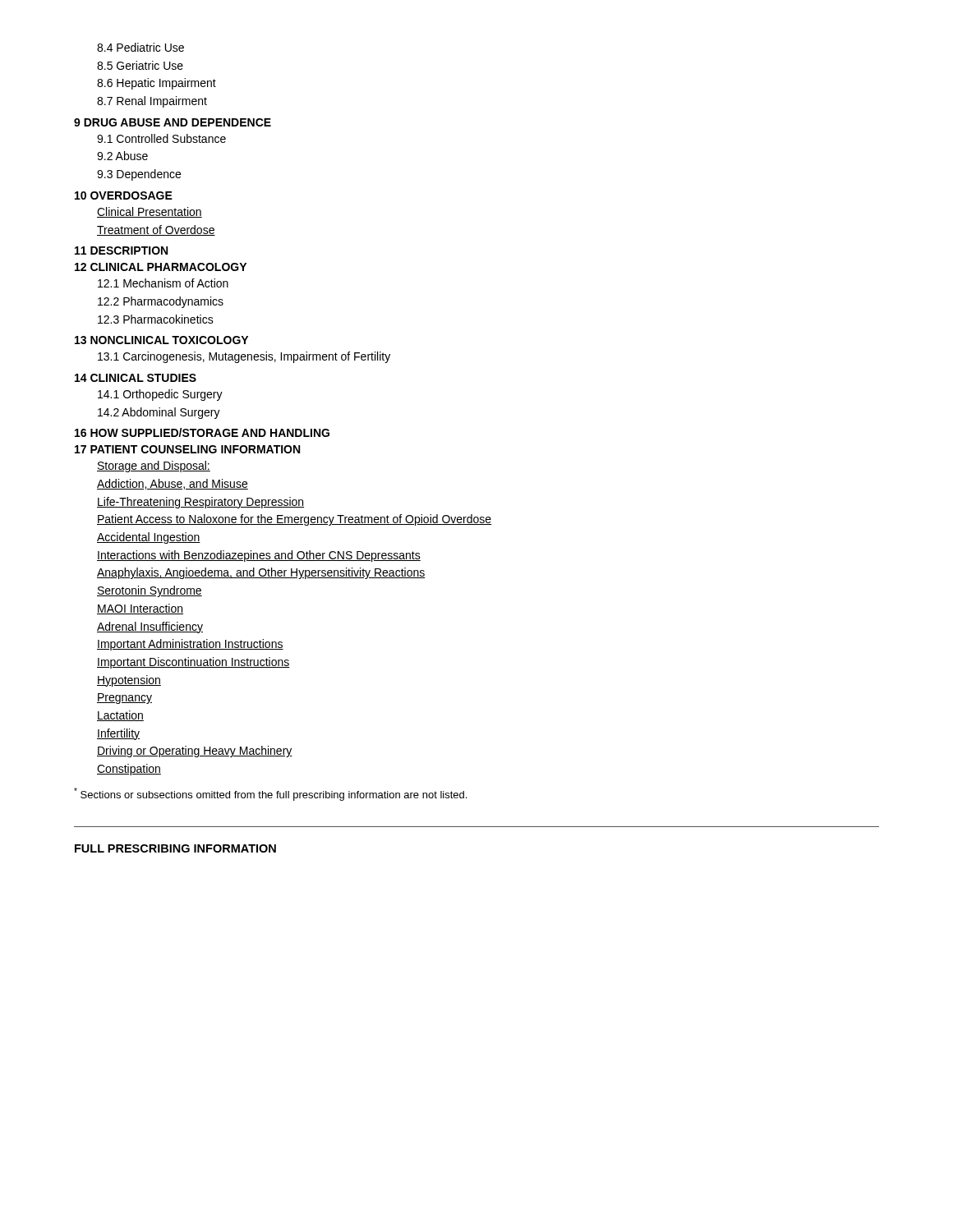The height and width of the screenshot is (1232, 953).
Task: Find the region starting "Driving or Operating Heavy Machinery"
Action: pos(194,751)
